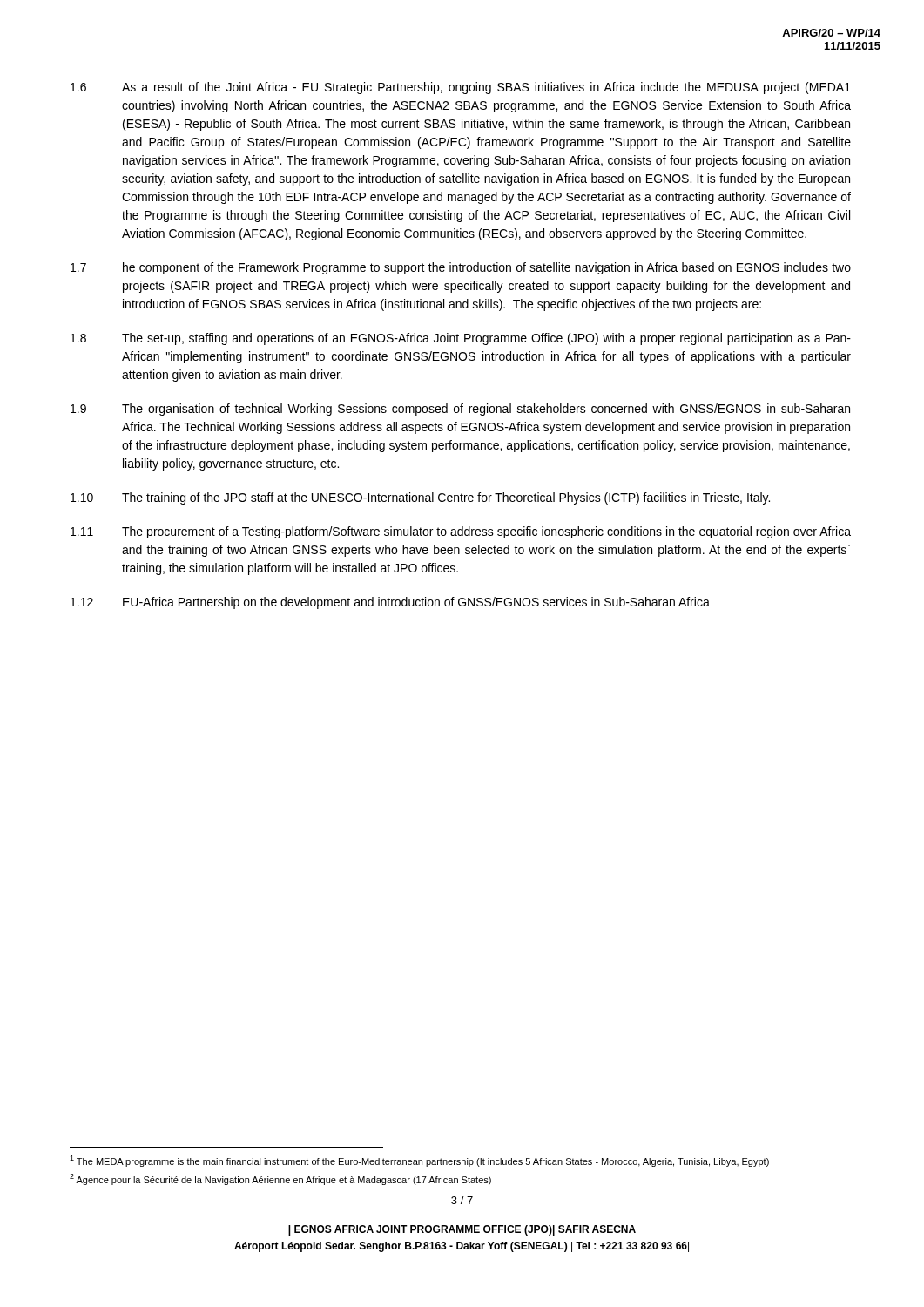Click the passage that begins "9The organisation of technical Working Sessions composed"

click(460, 437)
